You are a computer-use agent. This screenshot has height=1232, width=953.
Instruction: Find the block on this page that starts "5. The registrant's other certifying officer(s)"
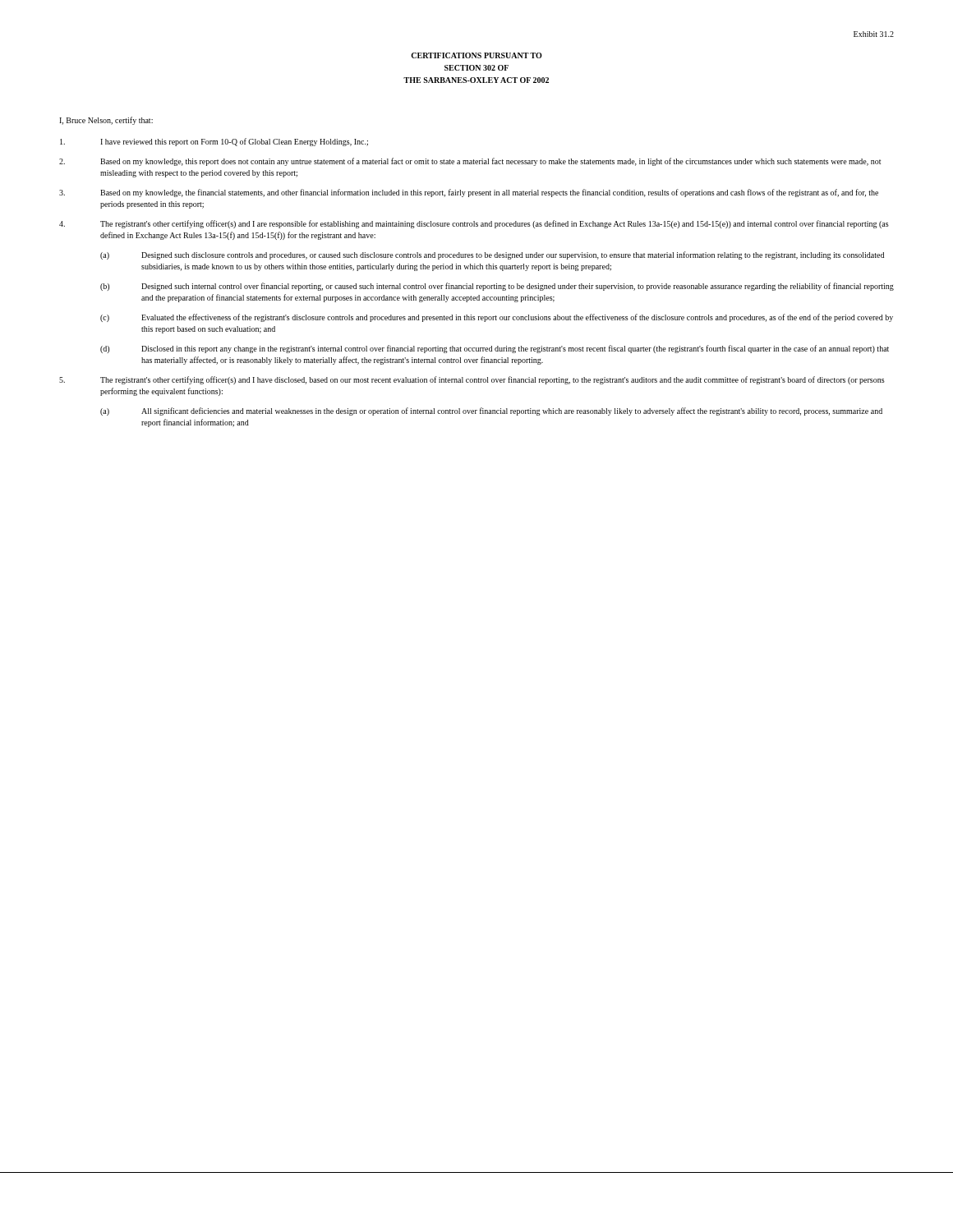tap(476, 386)
